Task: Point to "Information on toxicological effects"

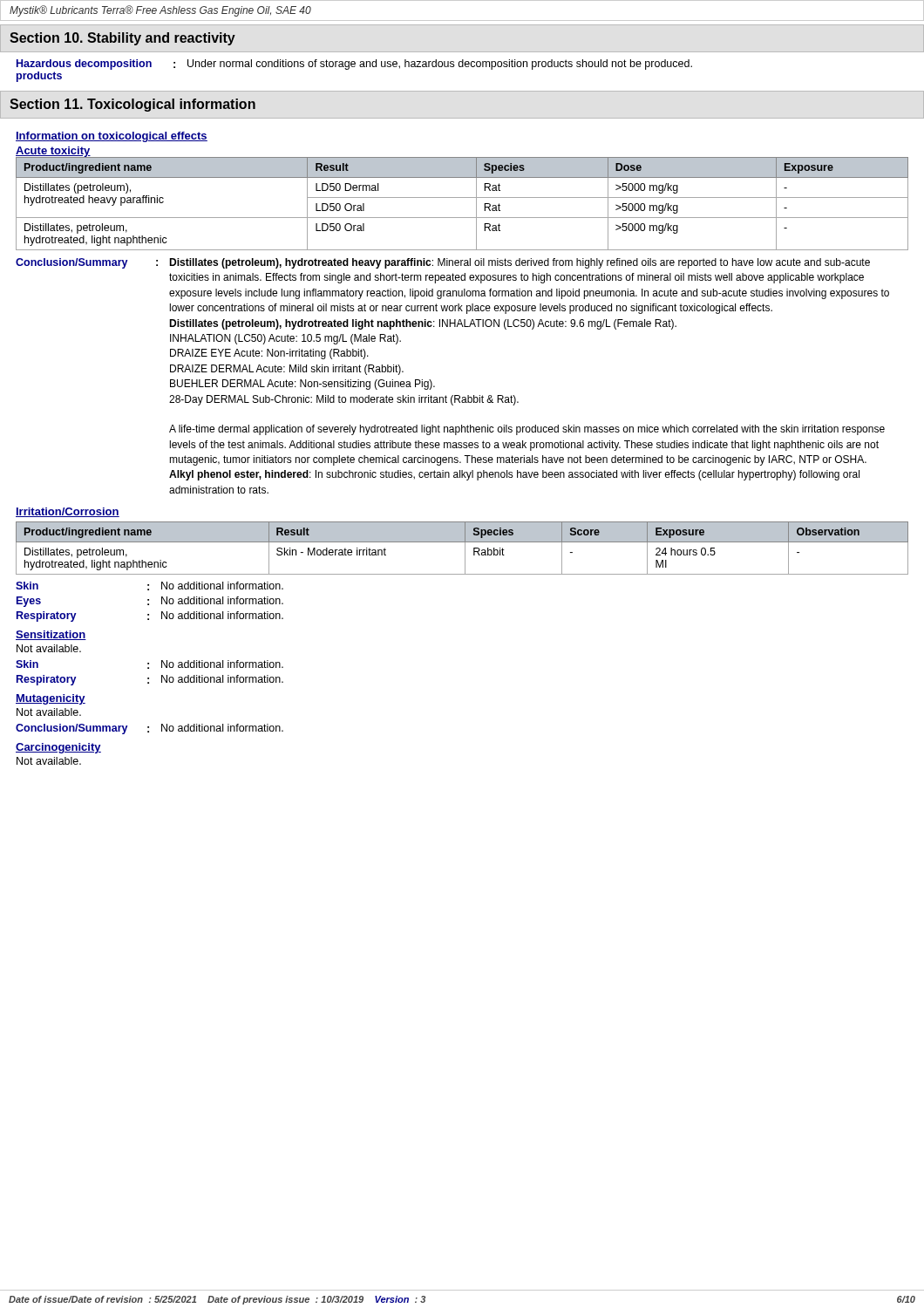Action: click(112, 137)
